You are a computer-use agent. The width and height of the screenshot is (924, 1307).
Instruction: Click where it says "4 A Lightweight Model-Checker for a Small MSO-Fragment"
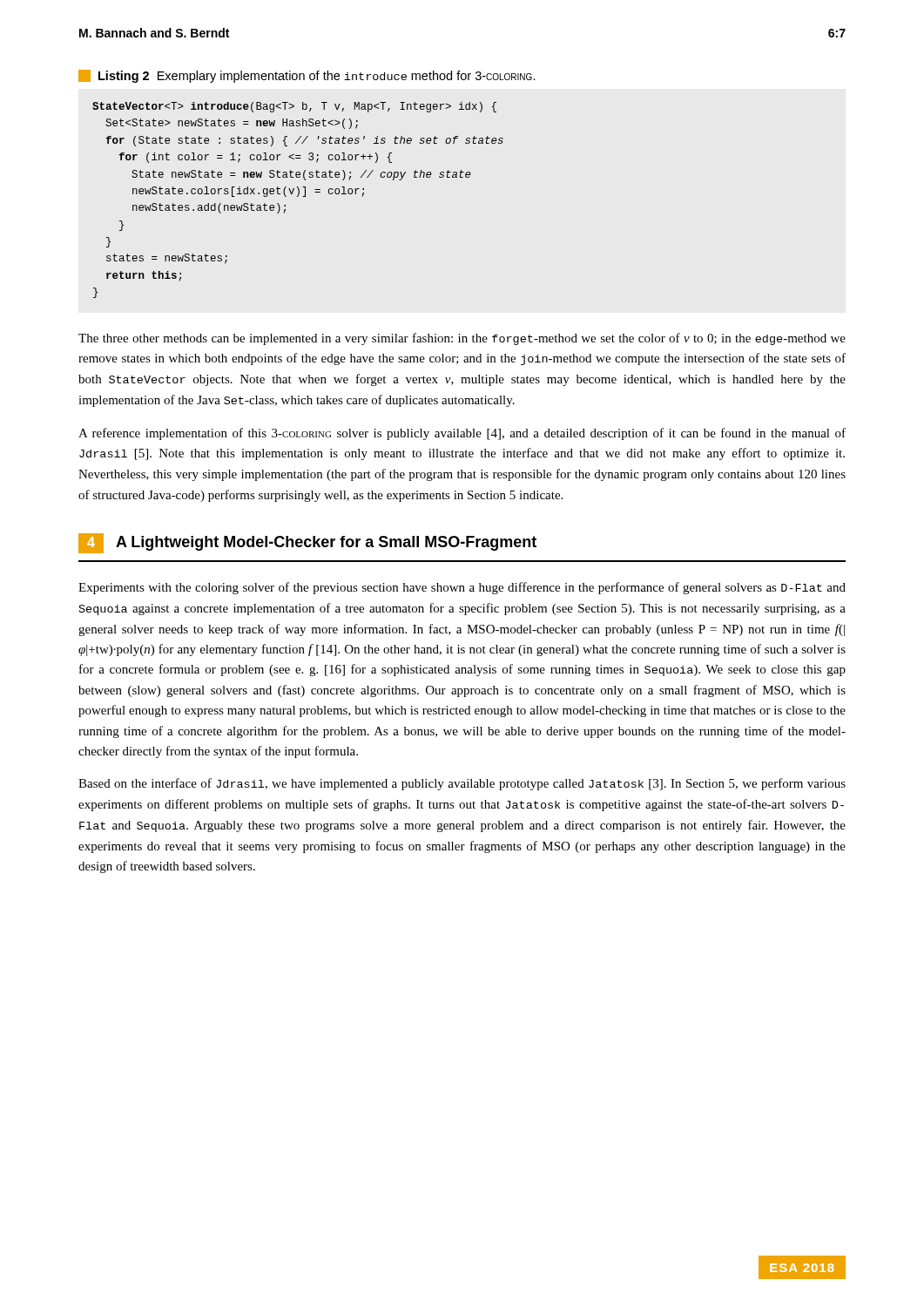point(308,543)
